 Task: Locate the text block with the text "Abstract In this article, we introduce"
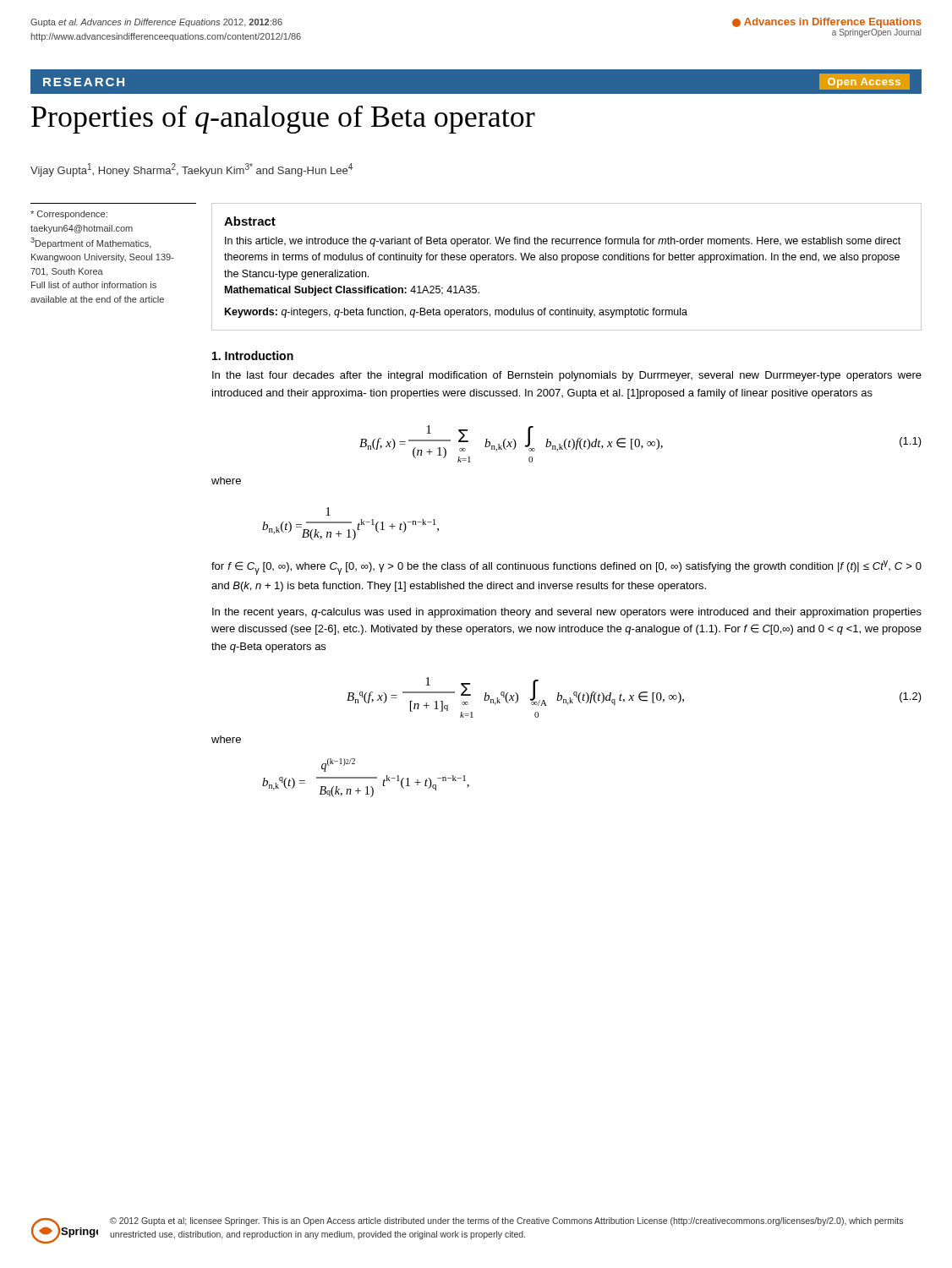coord(566,267)
